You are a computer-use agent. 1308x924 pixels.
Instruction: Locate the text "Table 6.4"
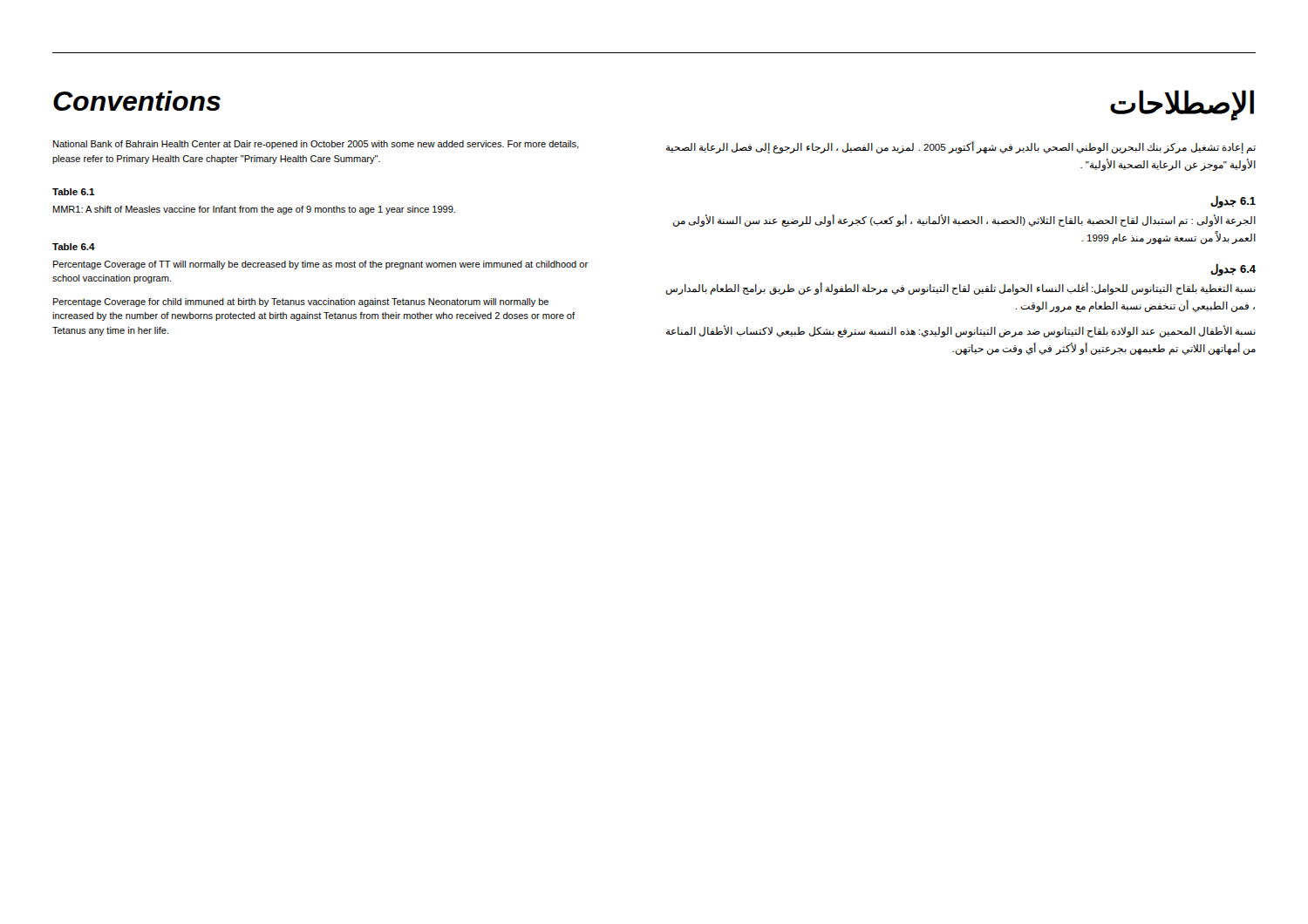coord(73,246)
